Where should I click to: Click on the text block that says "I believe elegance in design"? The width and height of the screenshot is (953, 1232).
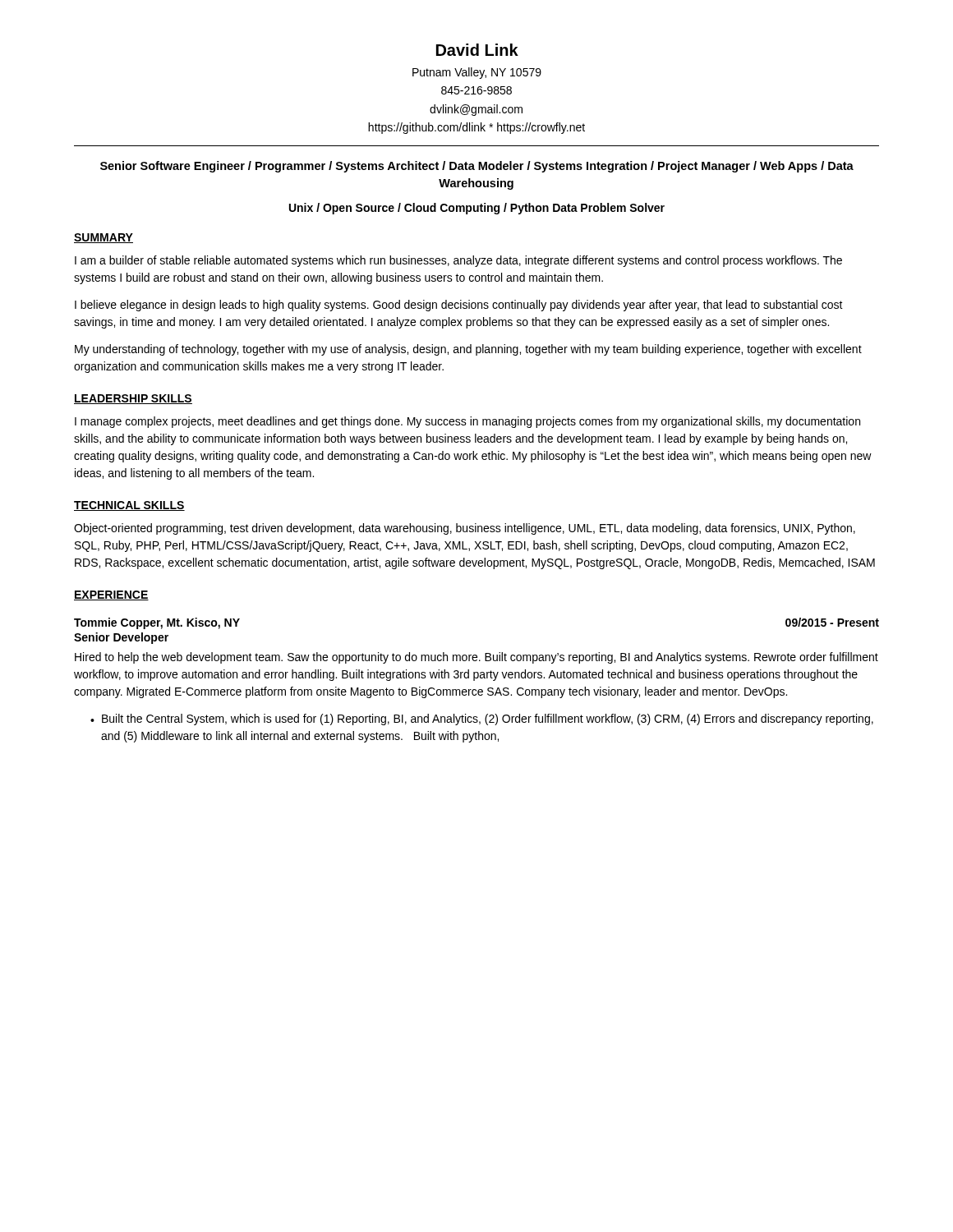pos(458,313)
